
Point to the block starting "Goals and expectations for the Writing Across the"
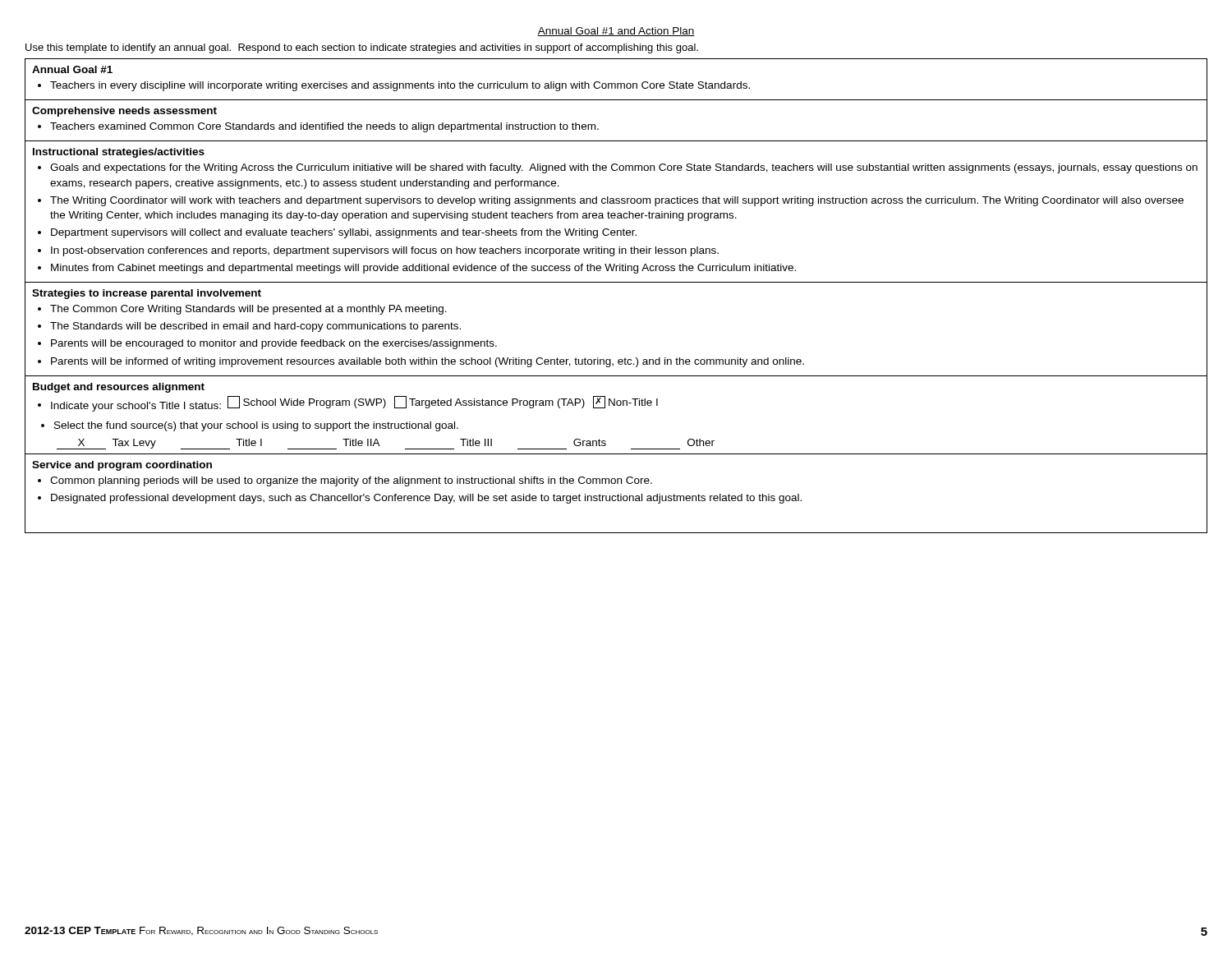point(624,175)
